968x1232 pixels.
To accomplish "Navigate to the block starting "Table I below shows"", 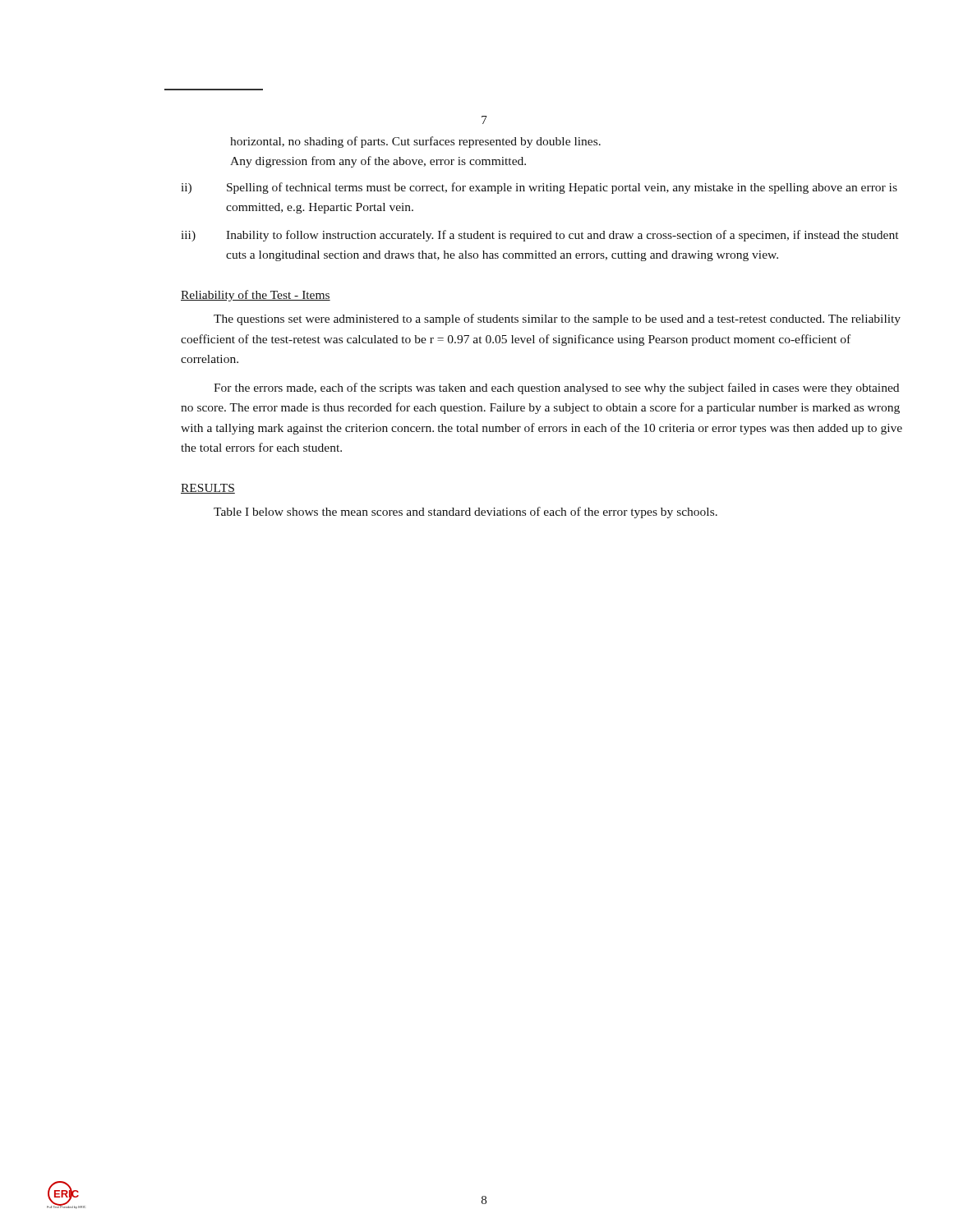I will pos(466,512).
